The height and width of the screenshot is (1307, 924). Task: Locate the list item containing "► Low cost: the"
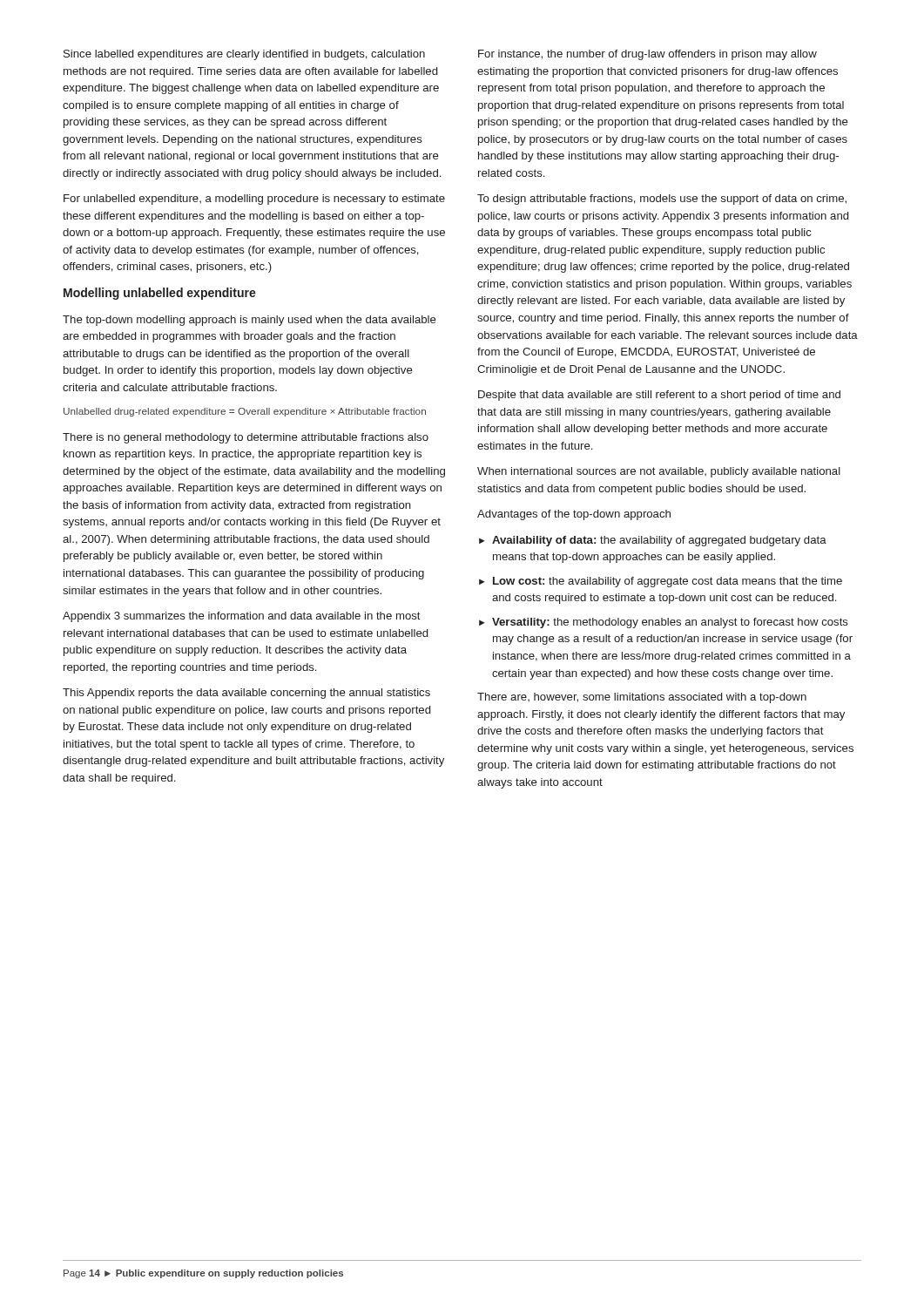click(x=669, y=589)
